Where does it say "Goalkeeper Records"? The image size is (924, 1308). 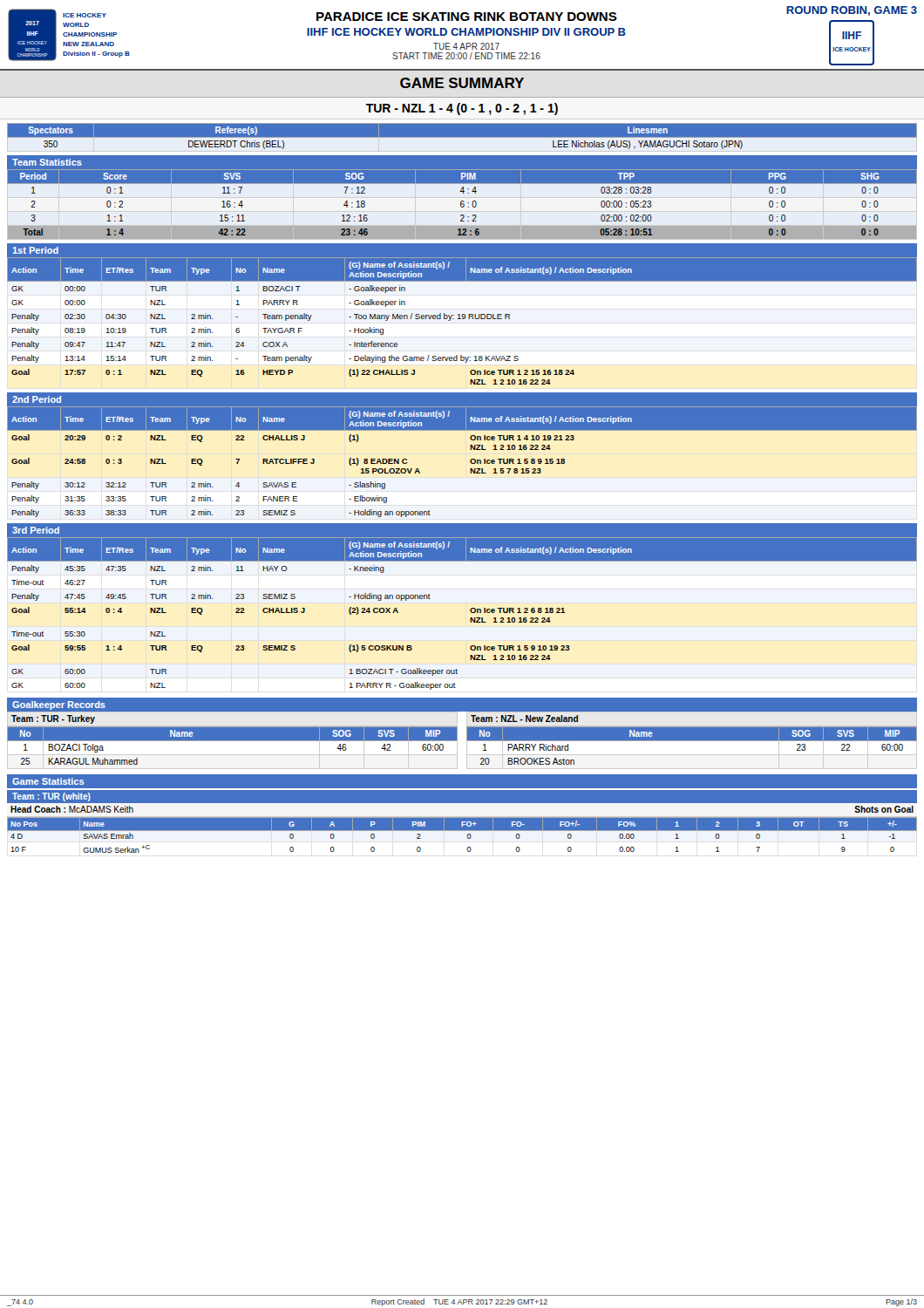(x=59, y=705)
